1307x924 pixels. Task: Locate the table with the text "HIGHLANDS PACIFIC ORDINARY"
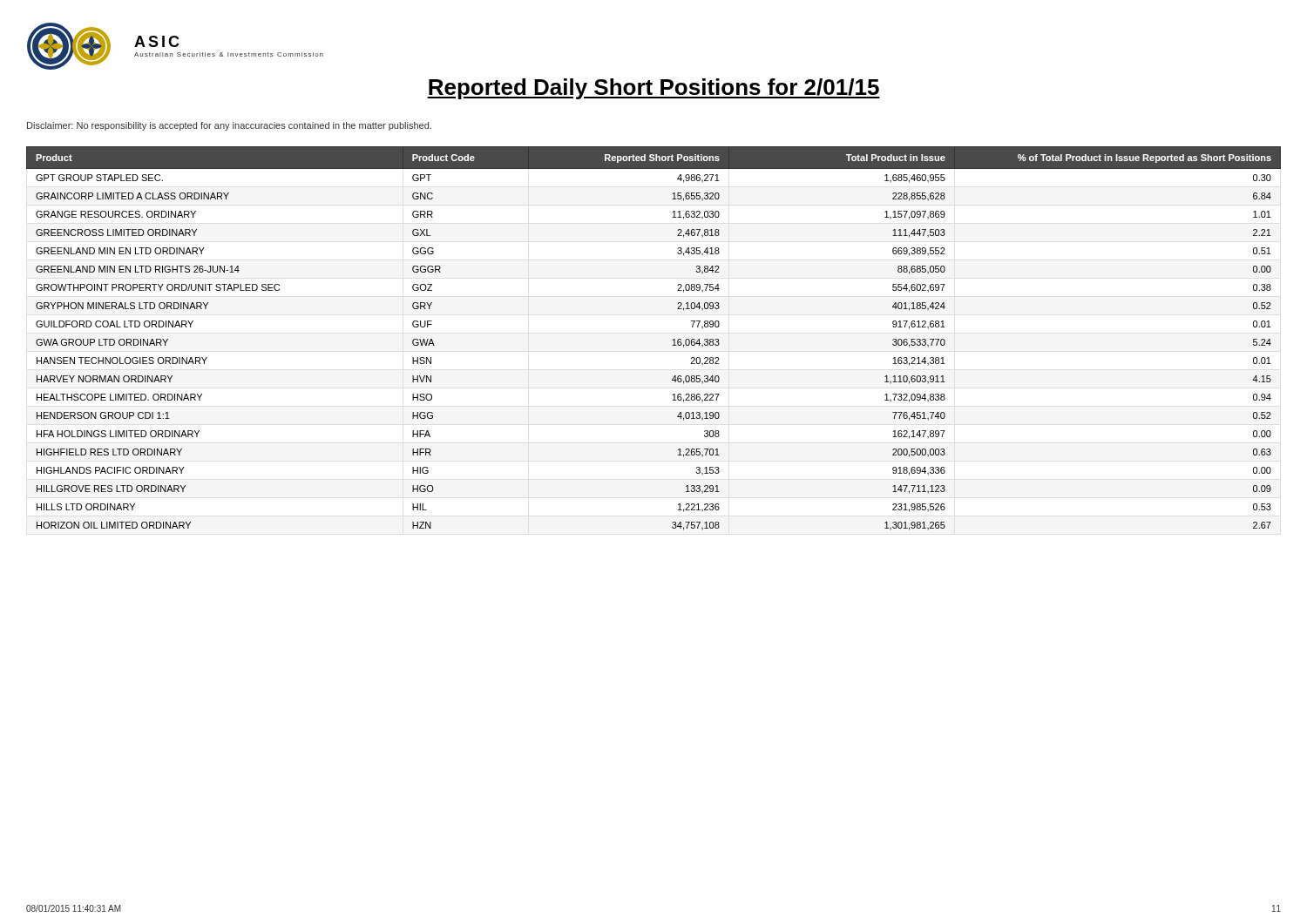654,340
